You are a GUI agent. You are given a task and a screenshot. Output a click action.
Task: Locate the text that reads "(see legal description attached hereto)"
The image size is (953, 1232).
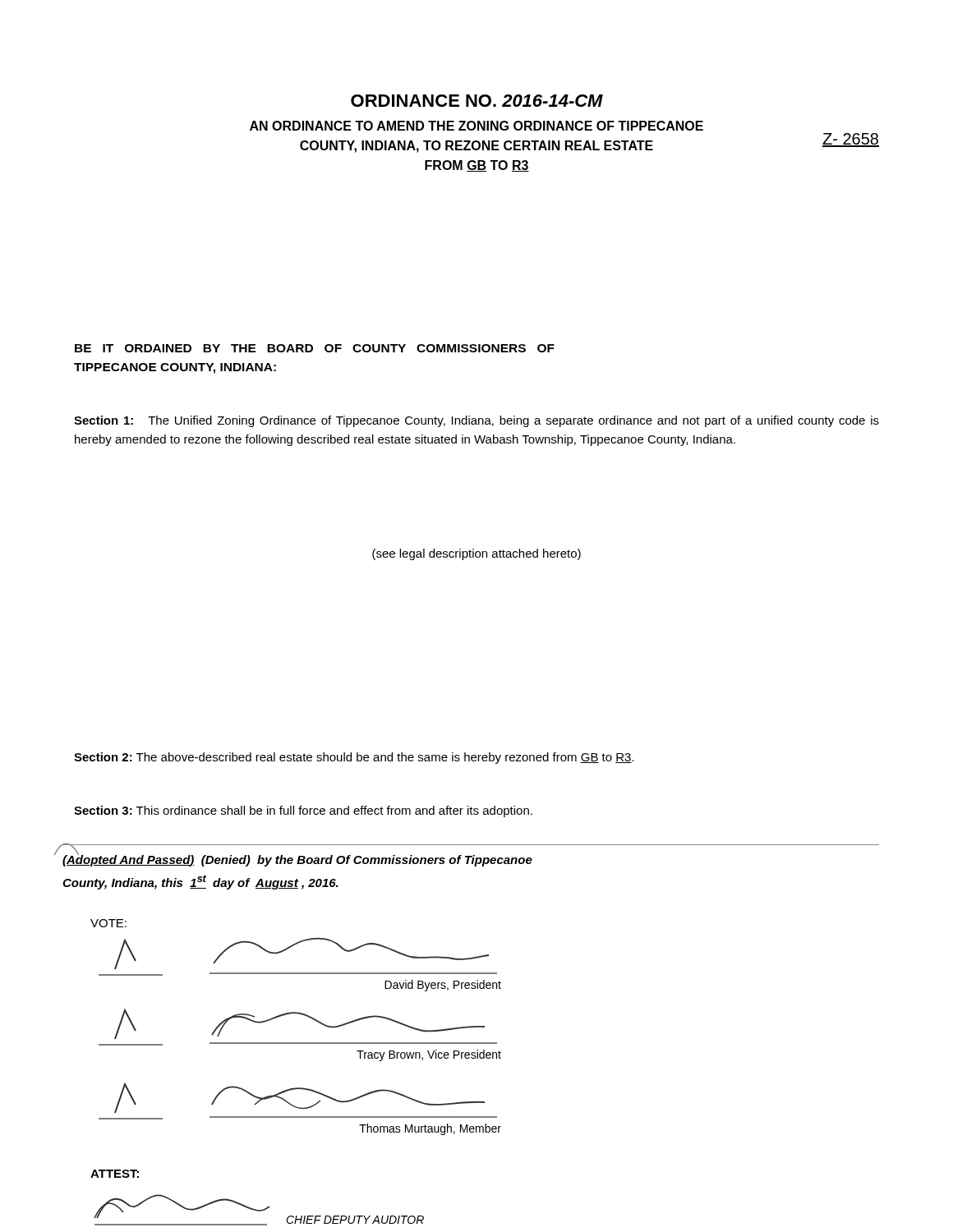click(476, 553)
